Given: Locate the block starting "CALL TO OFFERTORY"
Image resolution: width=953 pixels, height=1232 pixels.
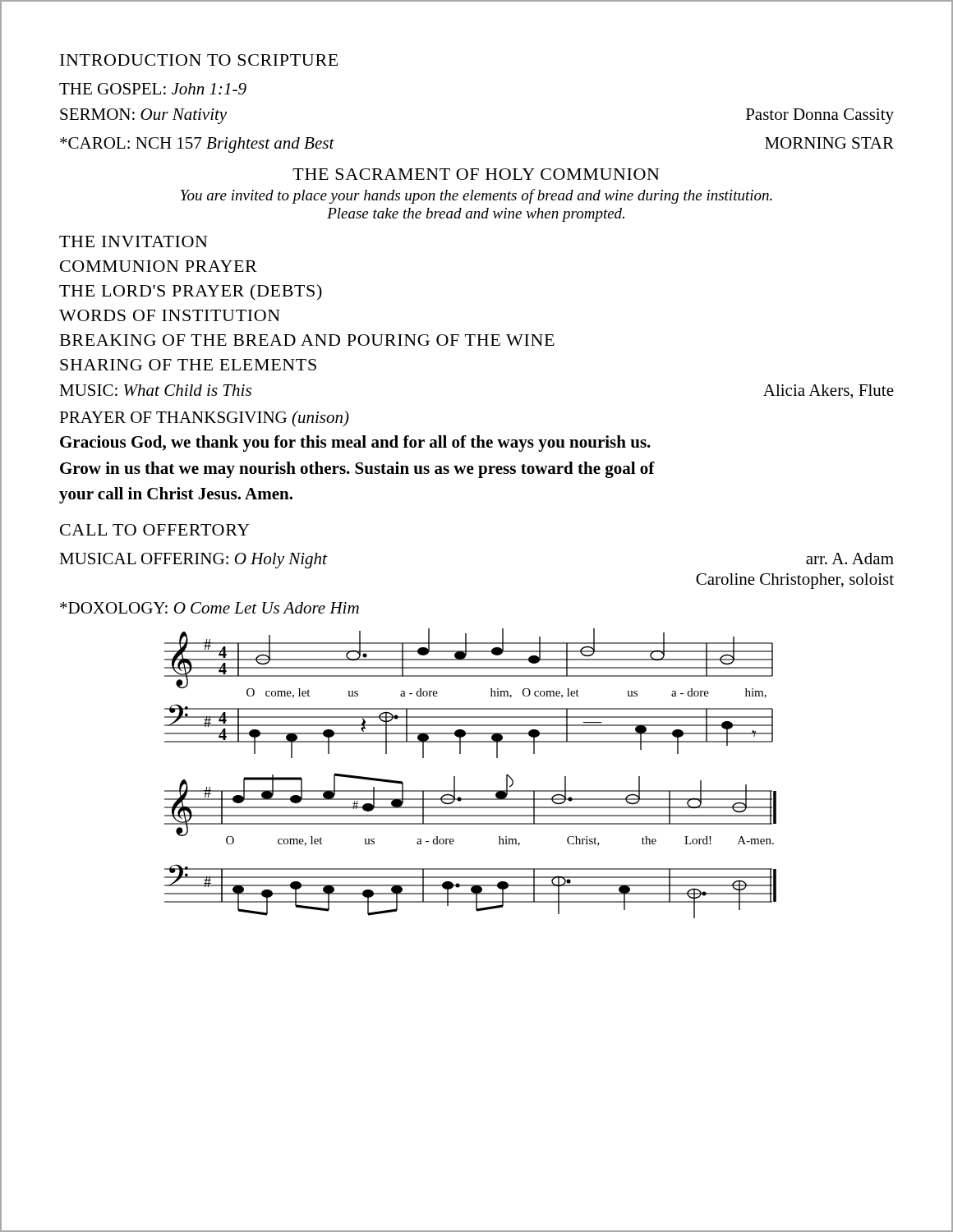Looking at the screenshot, I should click(155, 529).
